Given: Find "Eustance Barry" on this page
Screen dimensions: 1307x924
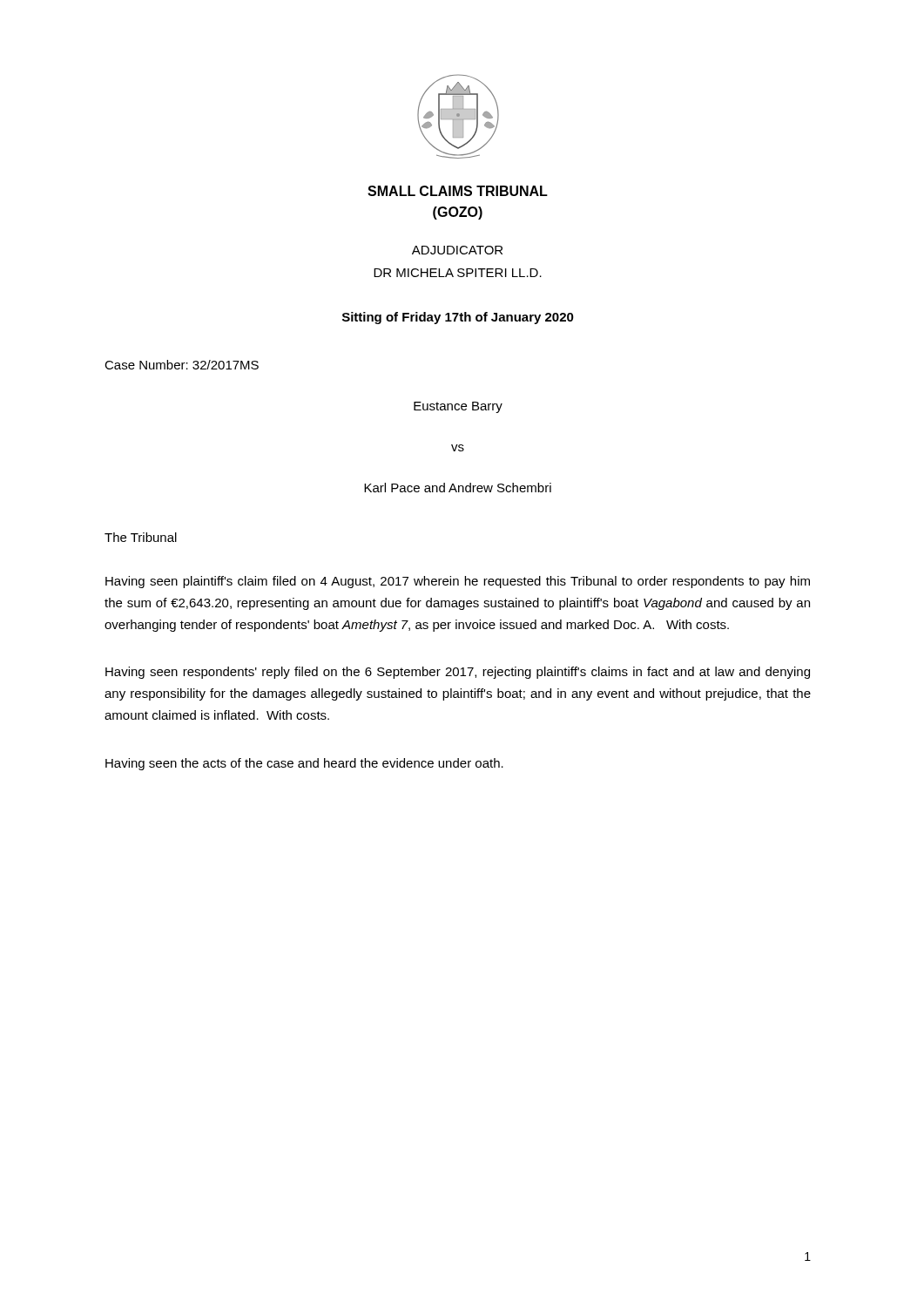Looking at the screenshot, I should coord(458,406).
